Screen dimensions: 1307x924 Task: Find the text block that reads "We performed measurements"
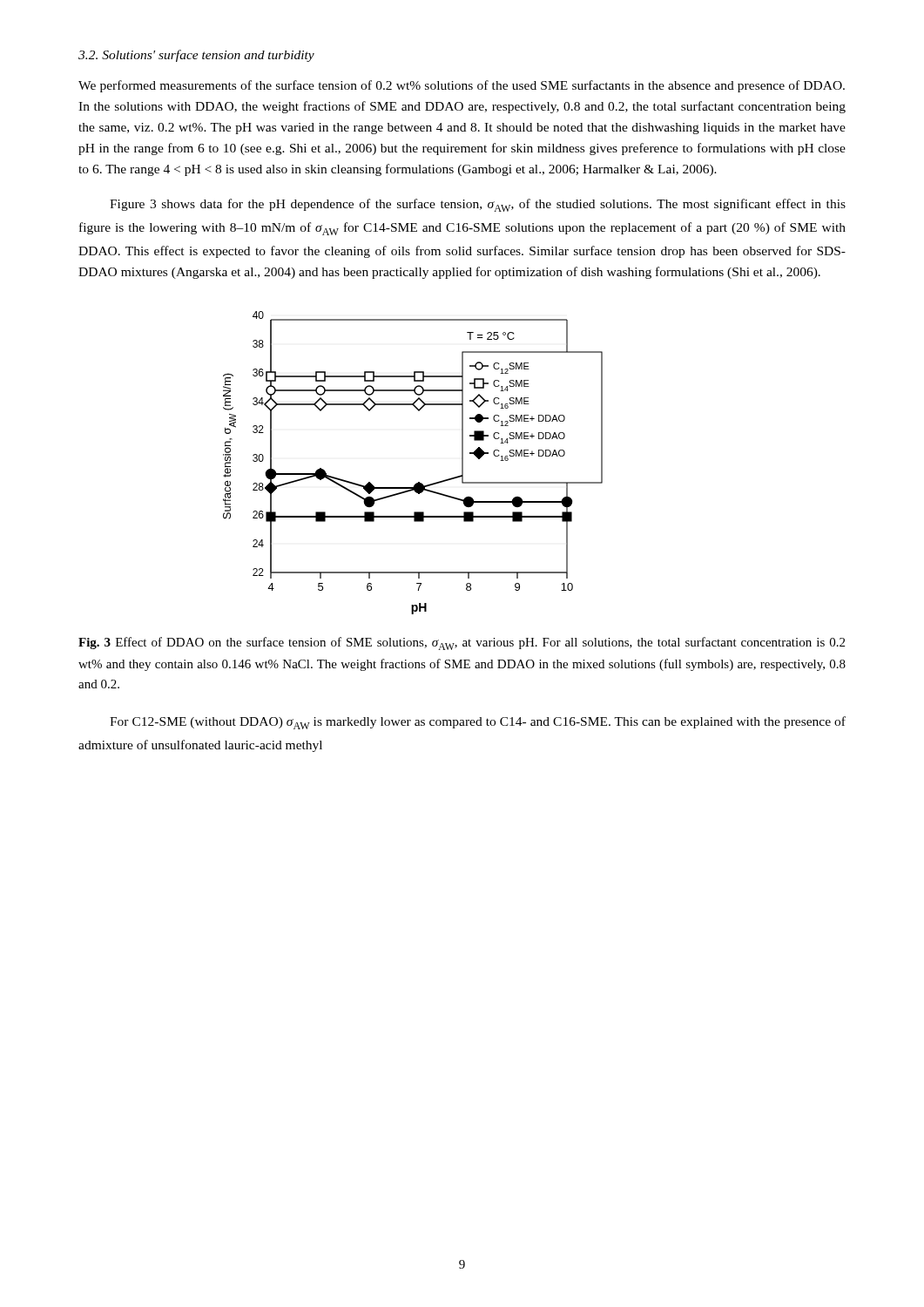462,127
